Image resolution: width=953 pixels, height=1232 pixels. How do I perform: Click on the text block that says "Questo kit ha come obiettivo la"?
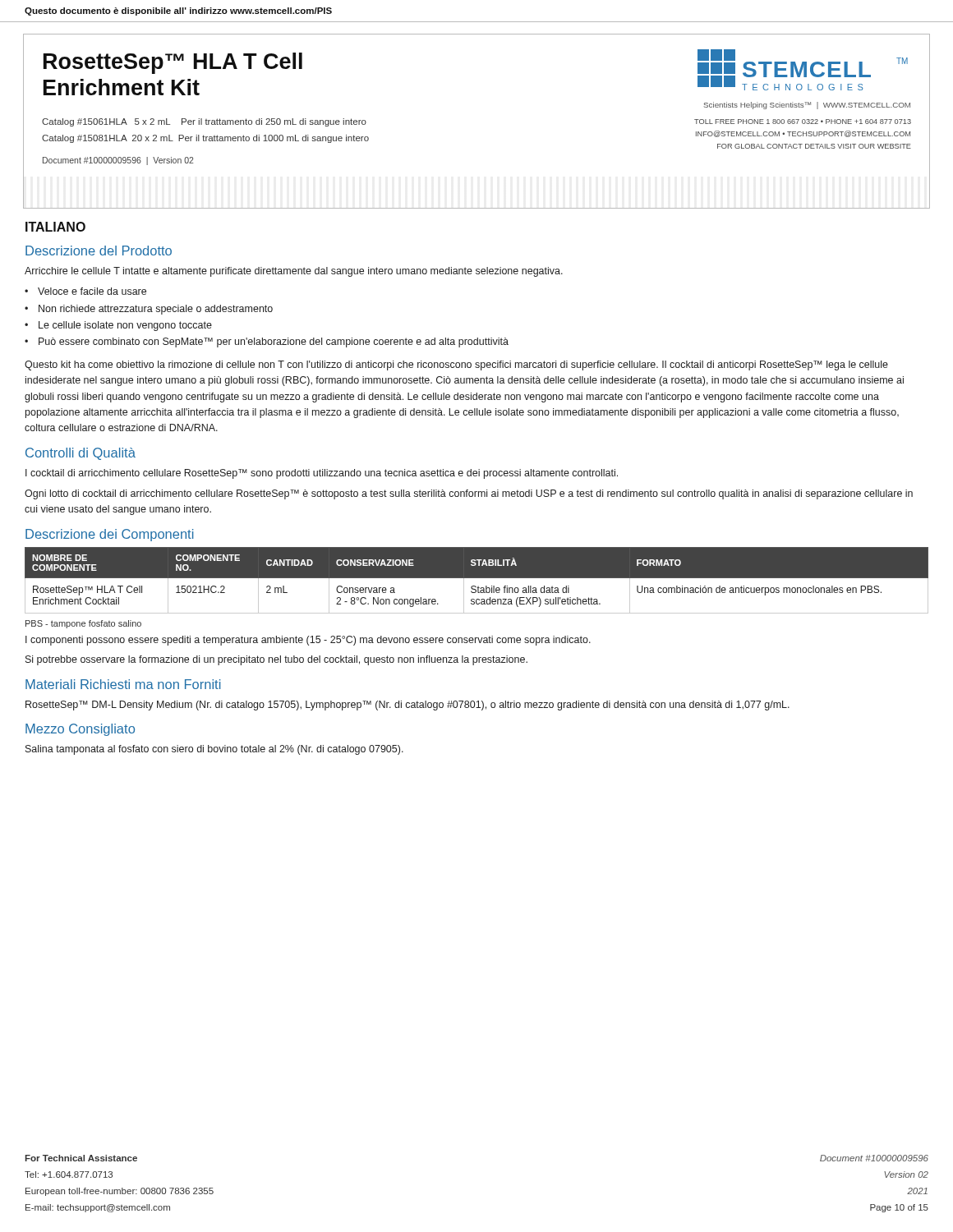(464, 396)
